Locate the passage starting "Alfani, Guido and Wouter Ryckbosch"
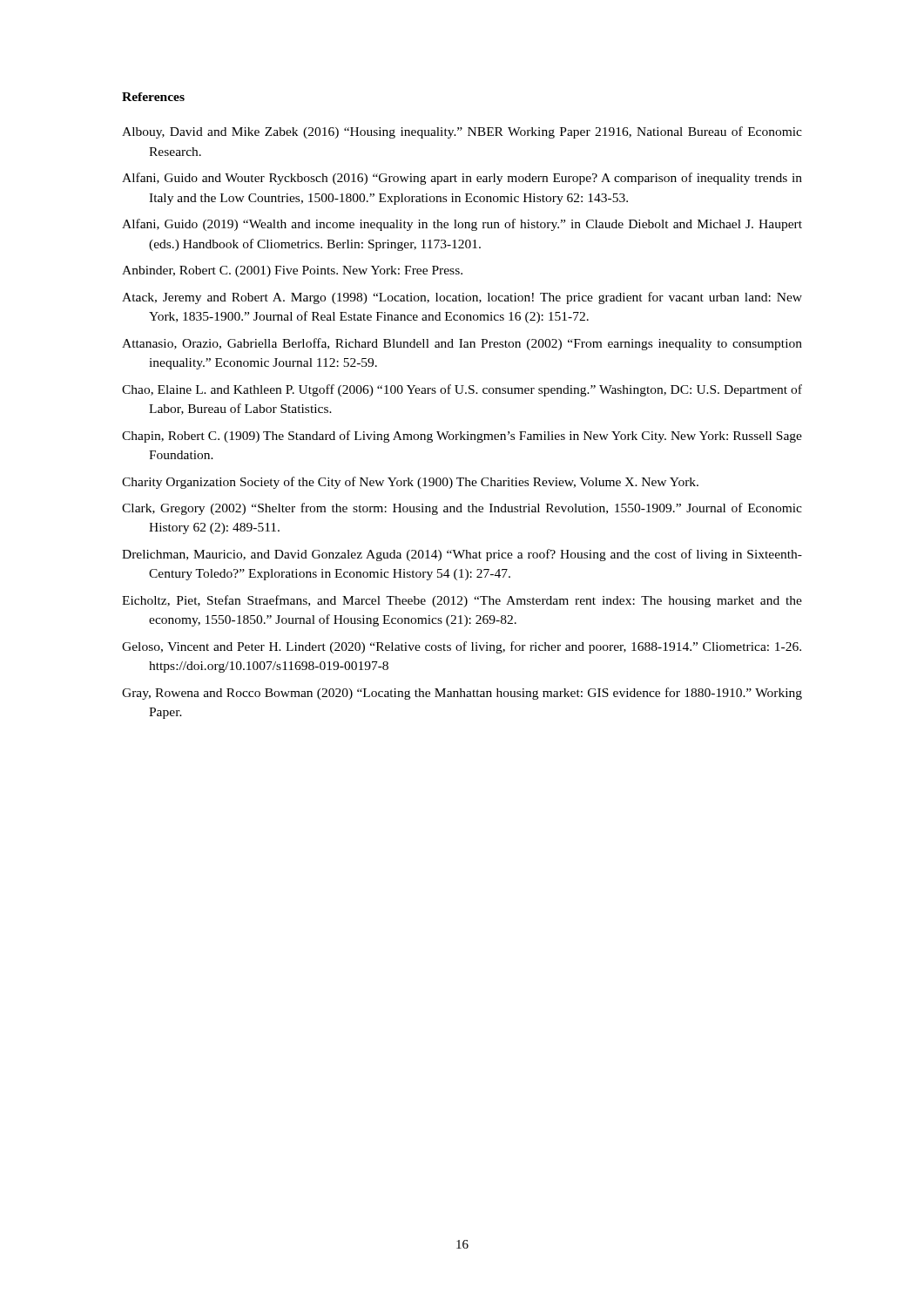 click(462, 187)
